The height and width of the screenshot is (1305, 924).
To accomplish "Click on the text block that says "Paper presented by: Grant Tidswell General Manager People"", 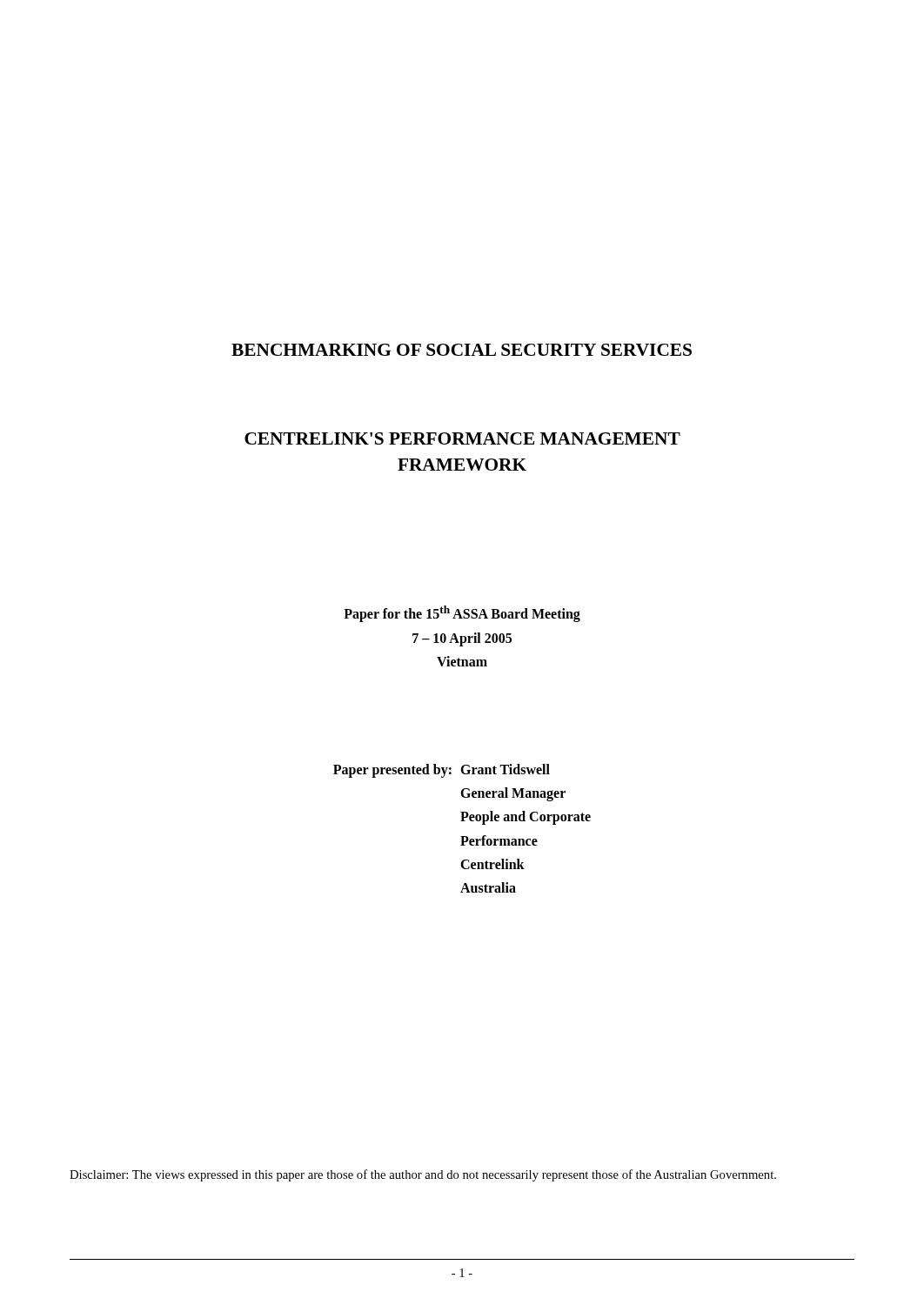I will [x=462, y=829].
